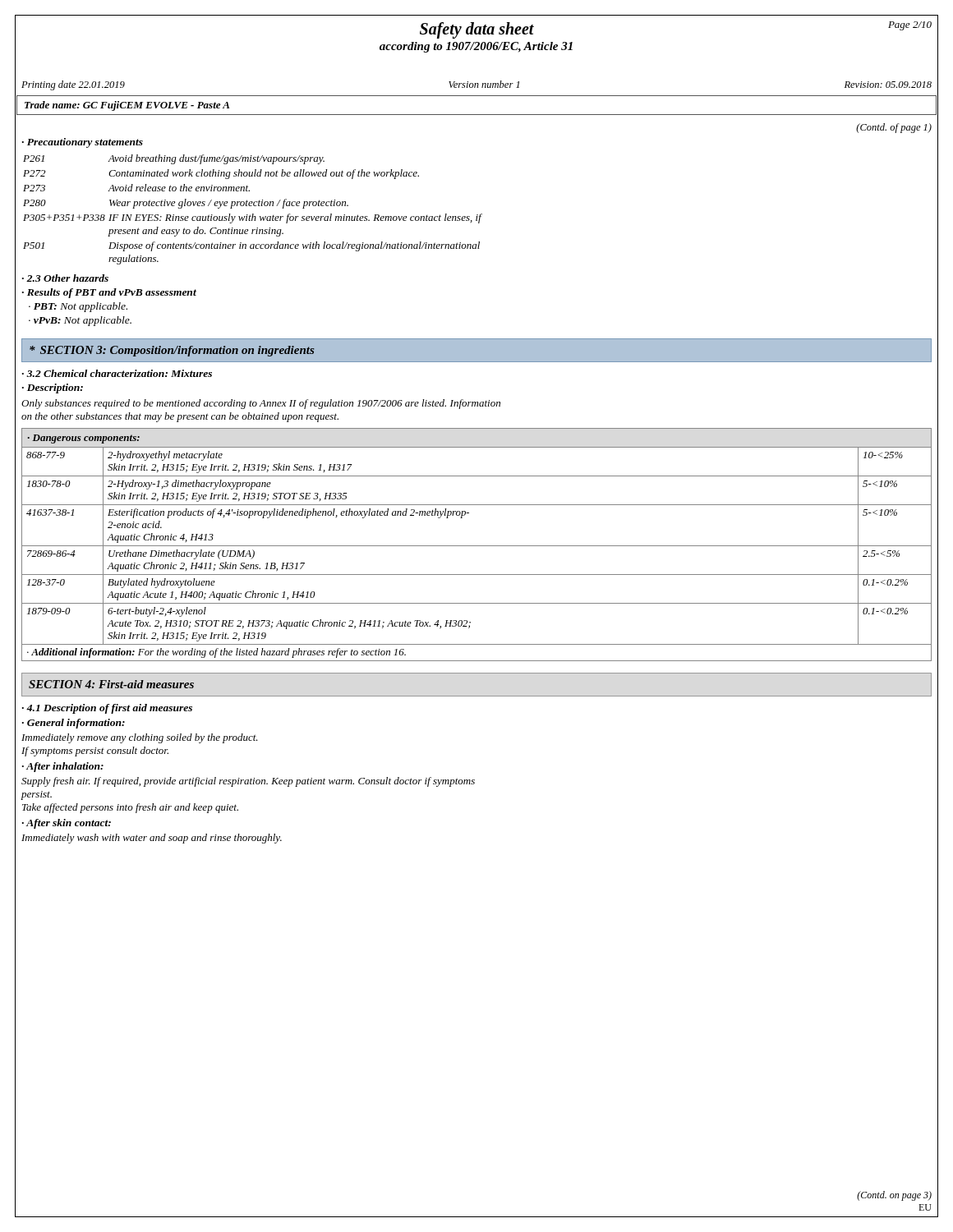The height and width of the screenshot is (1232, 953).
Task: Locate the section header containing "· After skin contact:"
Action: 66,823
